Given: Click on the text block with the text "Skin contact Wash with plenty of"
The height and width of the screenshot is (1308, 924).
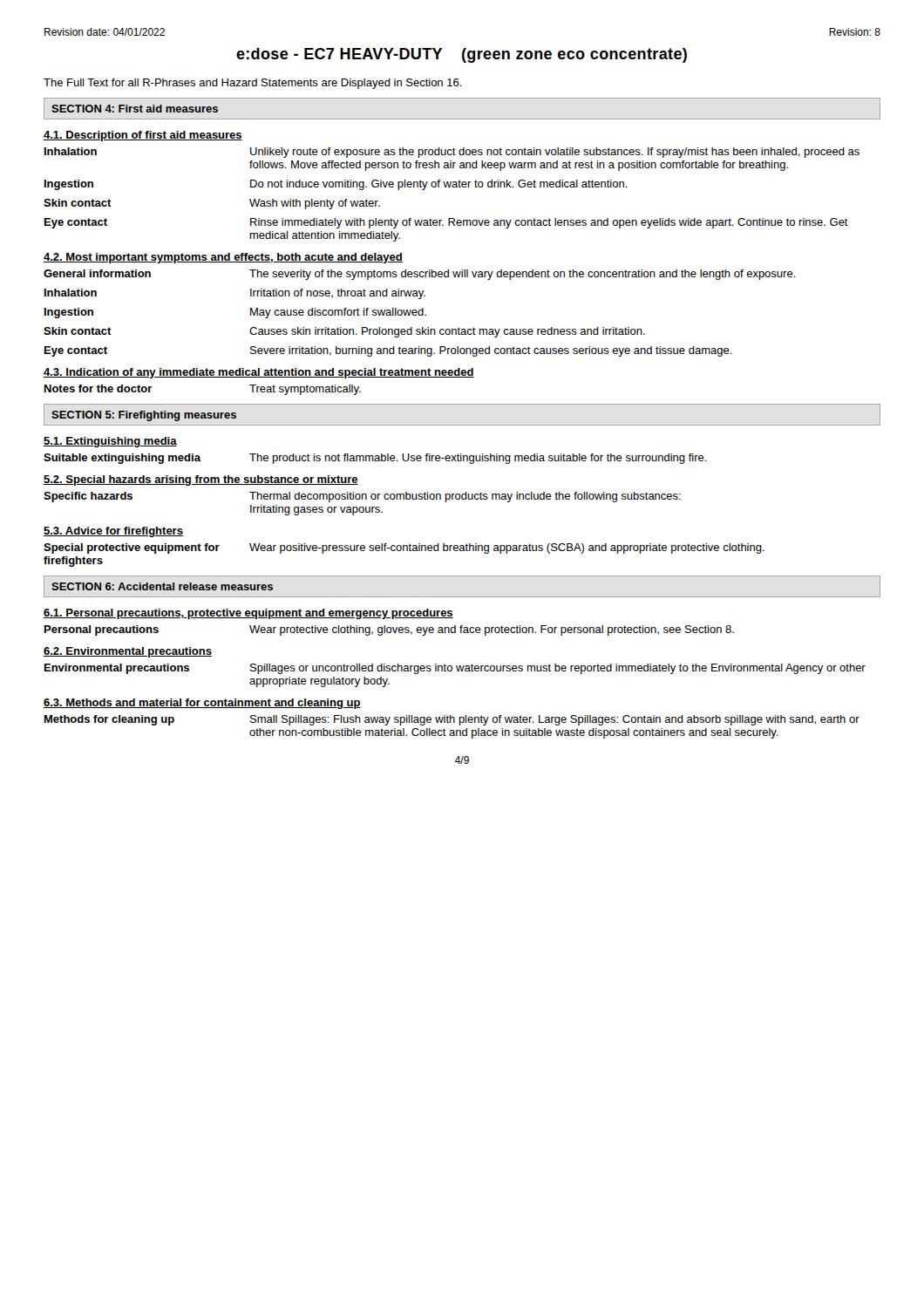Looking at the screenshot, I should 77,204.
